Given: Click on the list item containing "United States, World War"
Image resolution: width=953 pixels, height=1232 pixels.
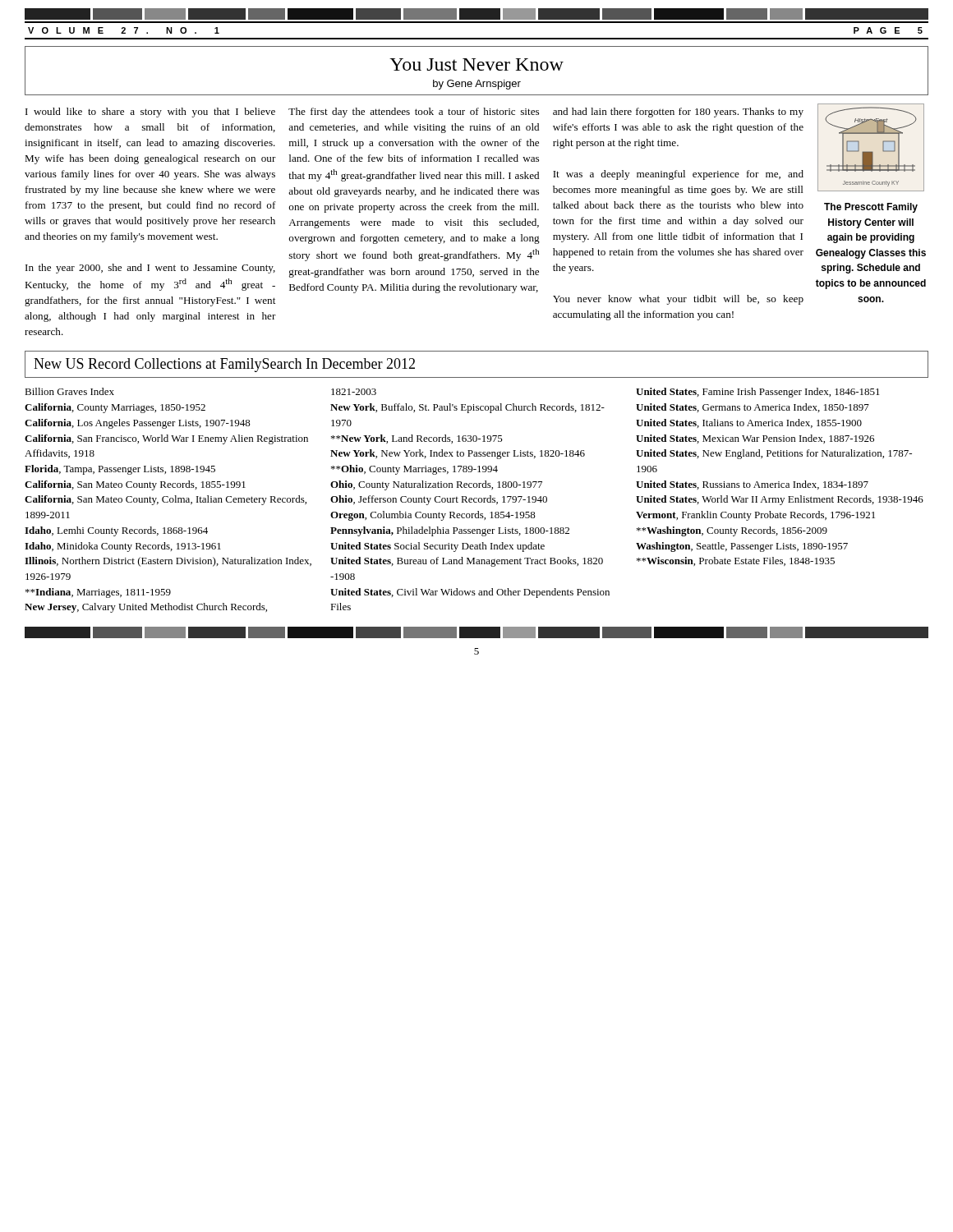Looking at the screenshot, I should pos(780,499).
